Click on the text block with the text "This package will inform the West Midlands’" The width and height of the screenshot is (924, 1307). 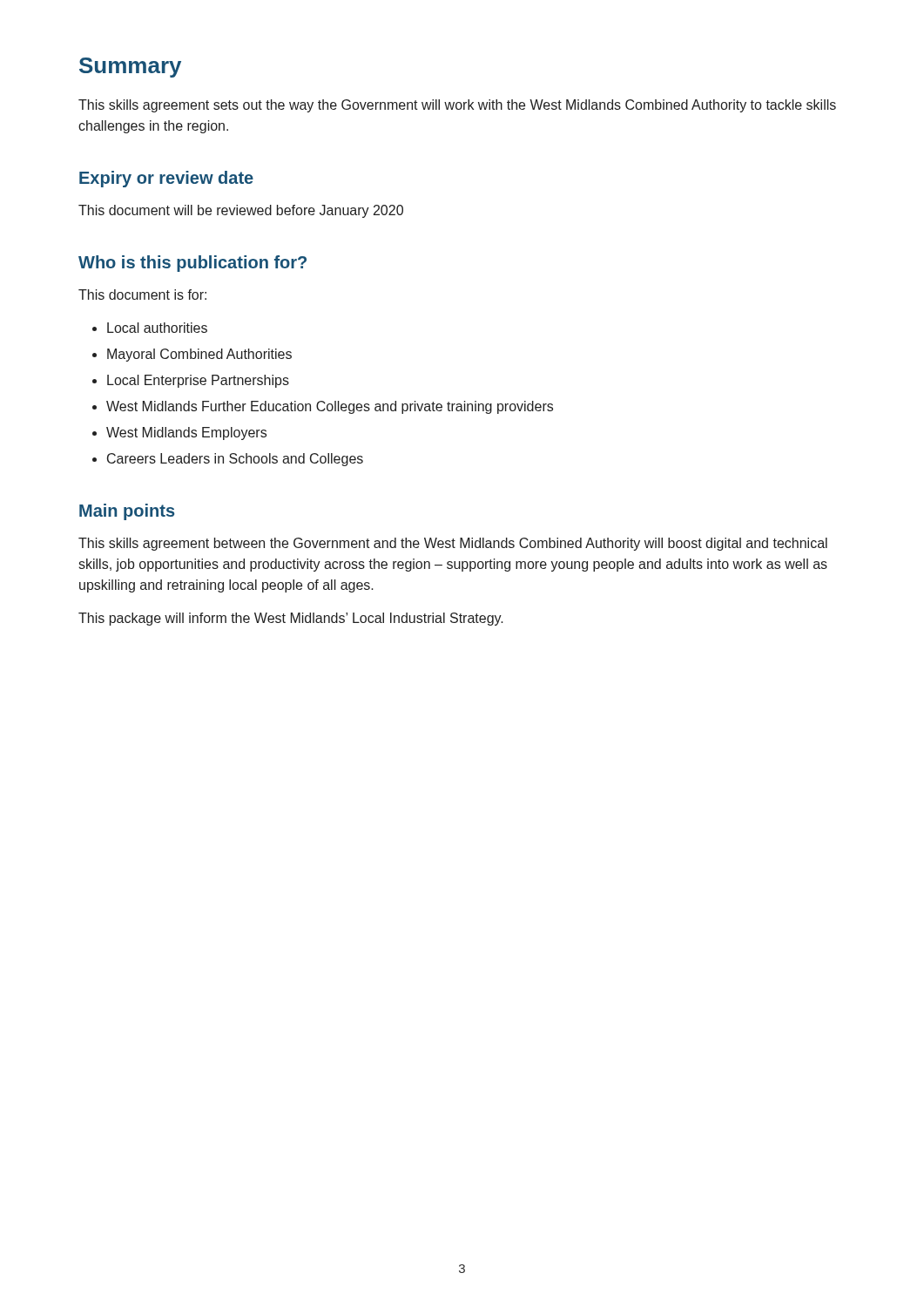pyautogui.click(x=462, y=619)
